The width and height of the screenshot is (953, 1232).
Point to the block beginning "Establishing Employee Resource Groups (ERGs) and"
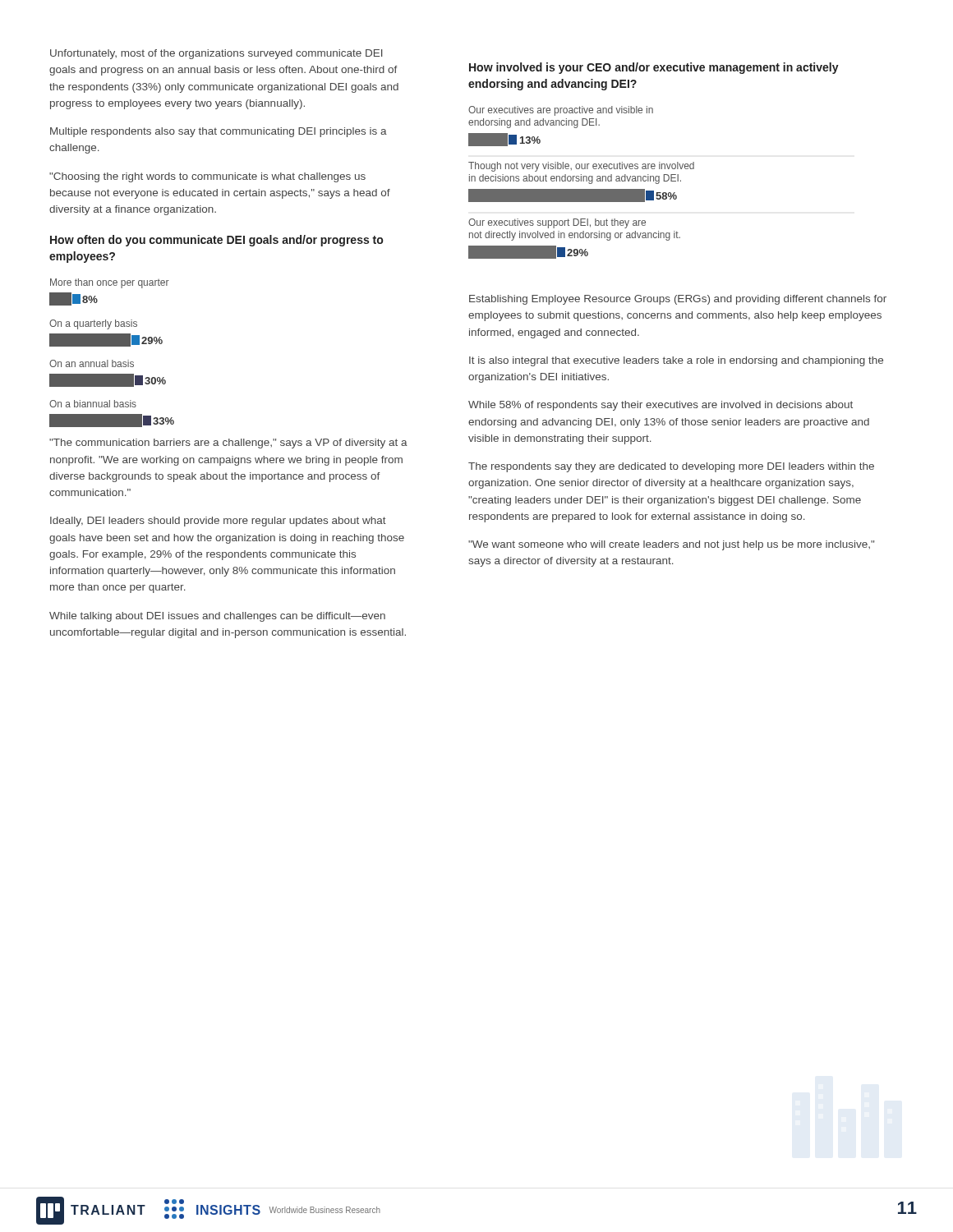(x=678, y=316)
